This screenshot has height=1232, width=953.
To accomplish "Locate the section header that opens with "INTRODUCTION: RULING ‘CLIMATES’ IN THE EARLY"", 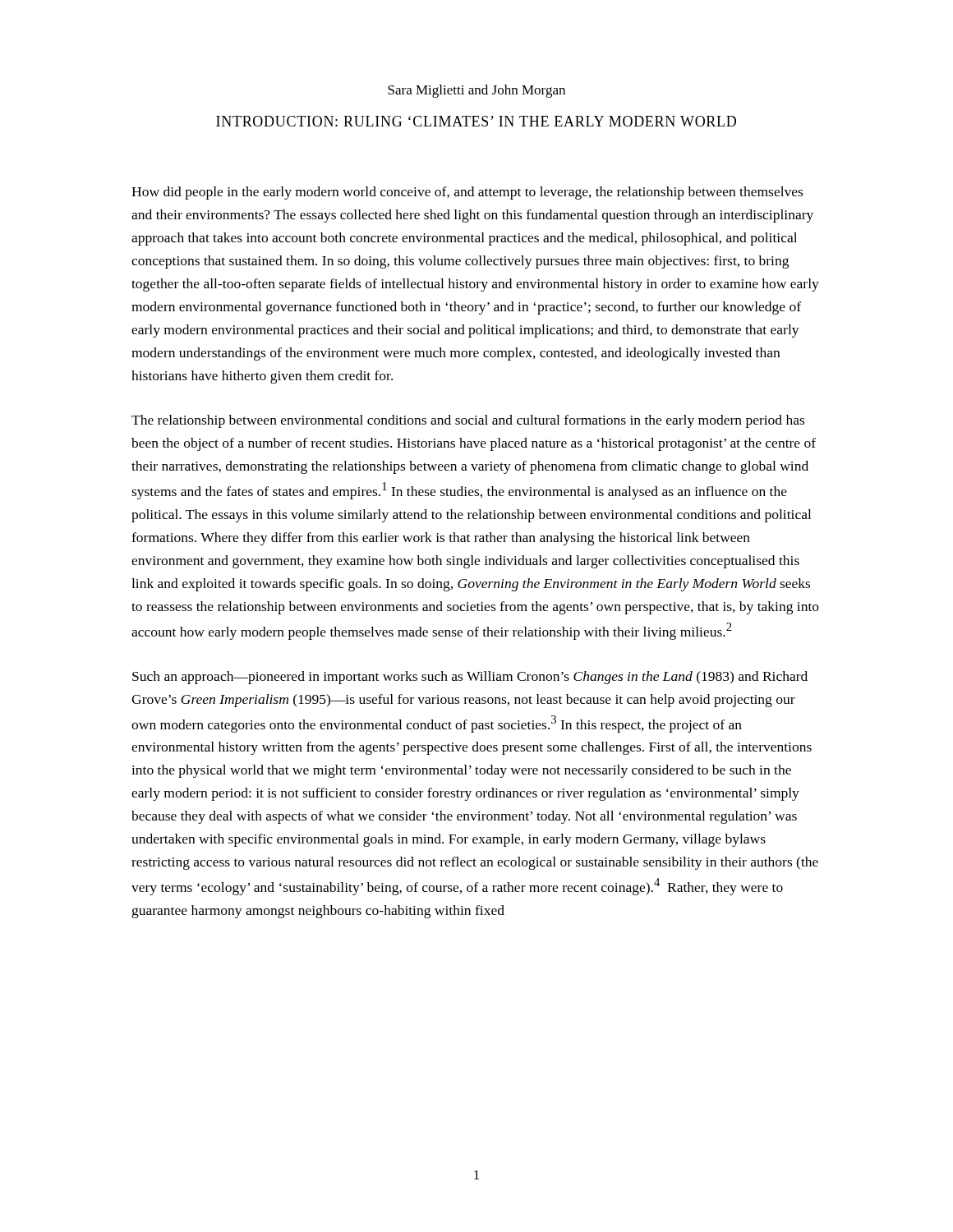I will click(x=476, y=122).
